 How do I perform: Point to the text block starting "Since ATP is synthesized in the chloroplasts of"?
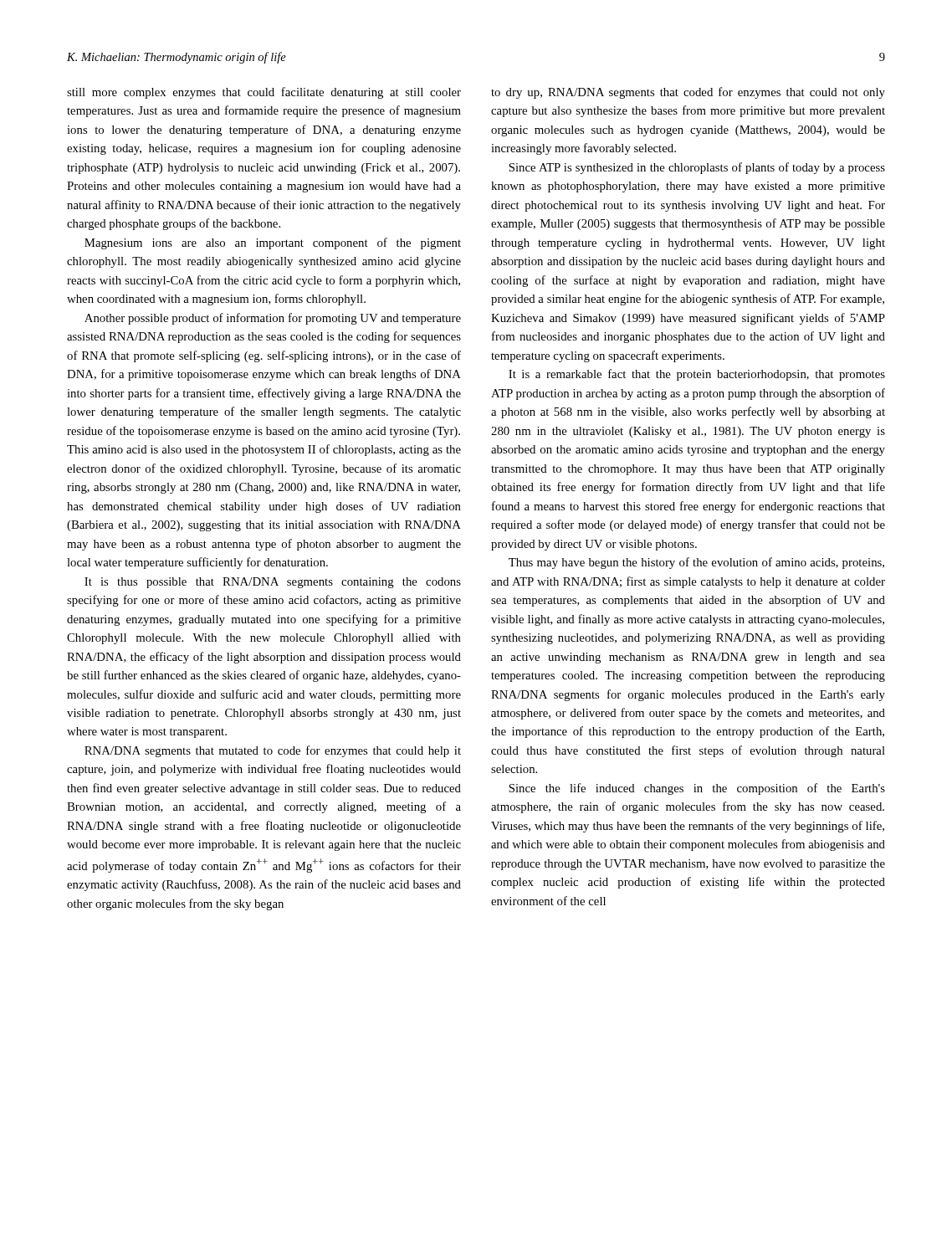(x=688, y=262)
